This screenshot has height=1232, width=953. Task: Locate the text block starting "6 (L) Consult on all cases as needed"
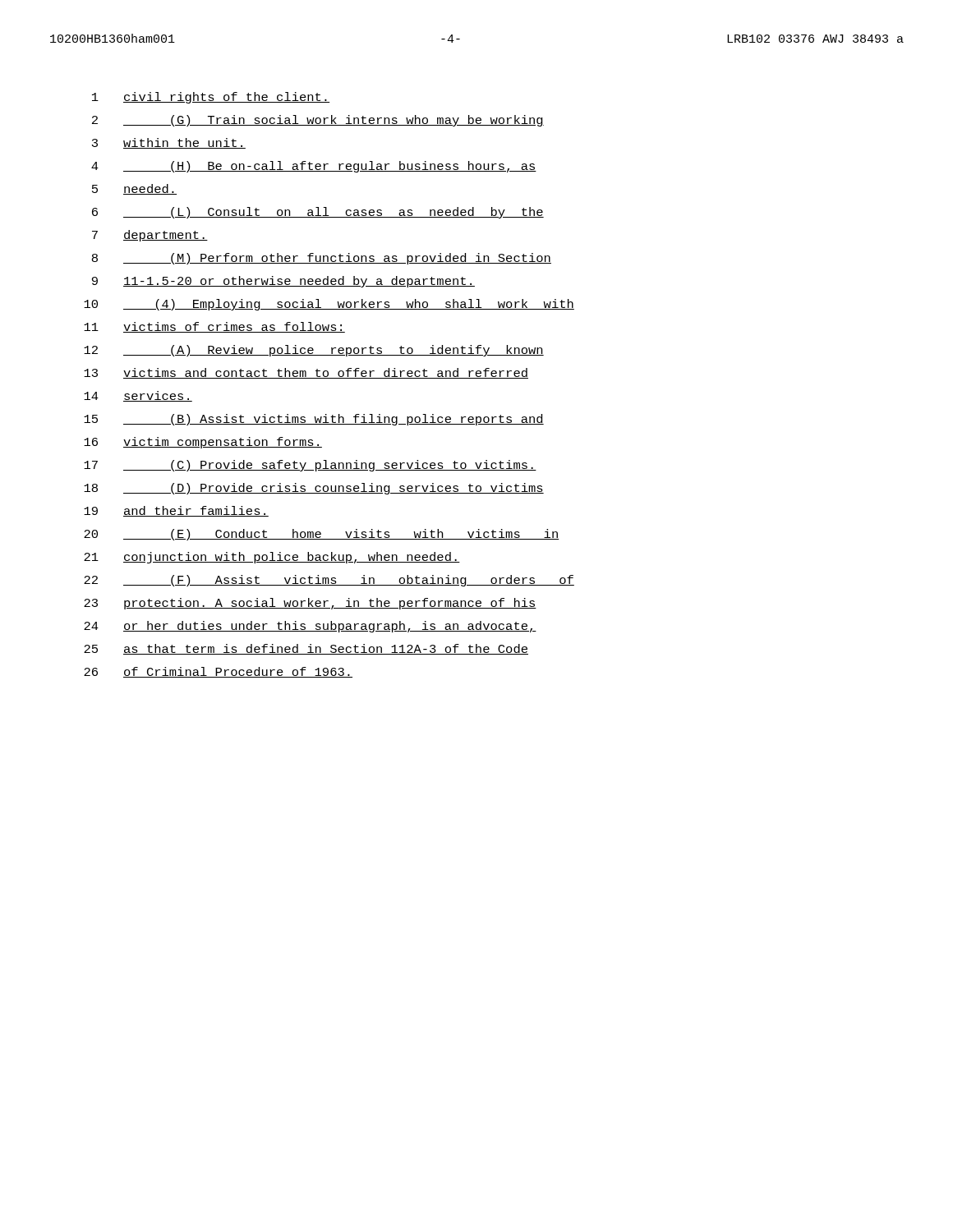click(x=476, y=213)
